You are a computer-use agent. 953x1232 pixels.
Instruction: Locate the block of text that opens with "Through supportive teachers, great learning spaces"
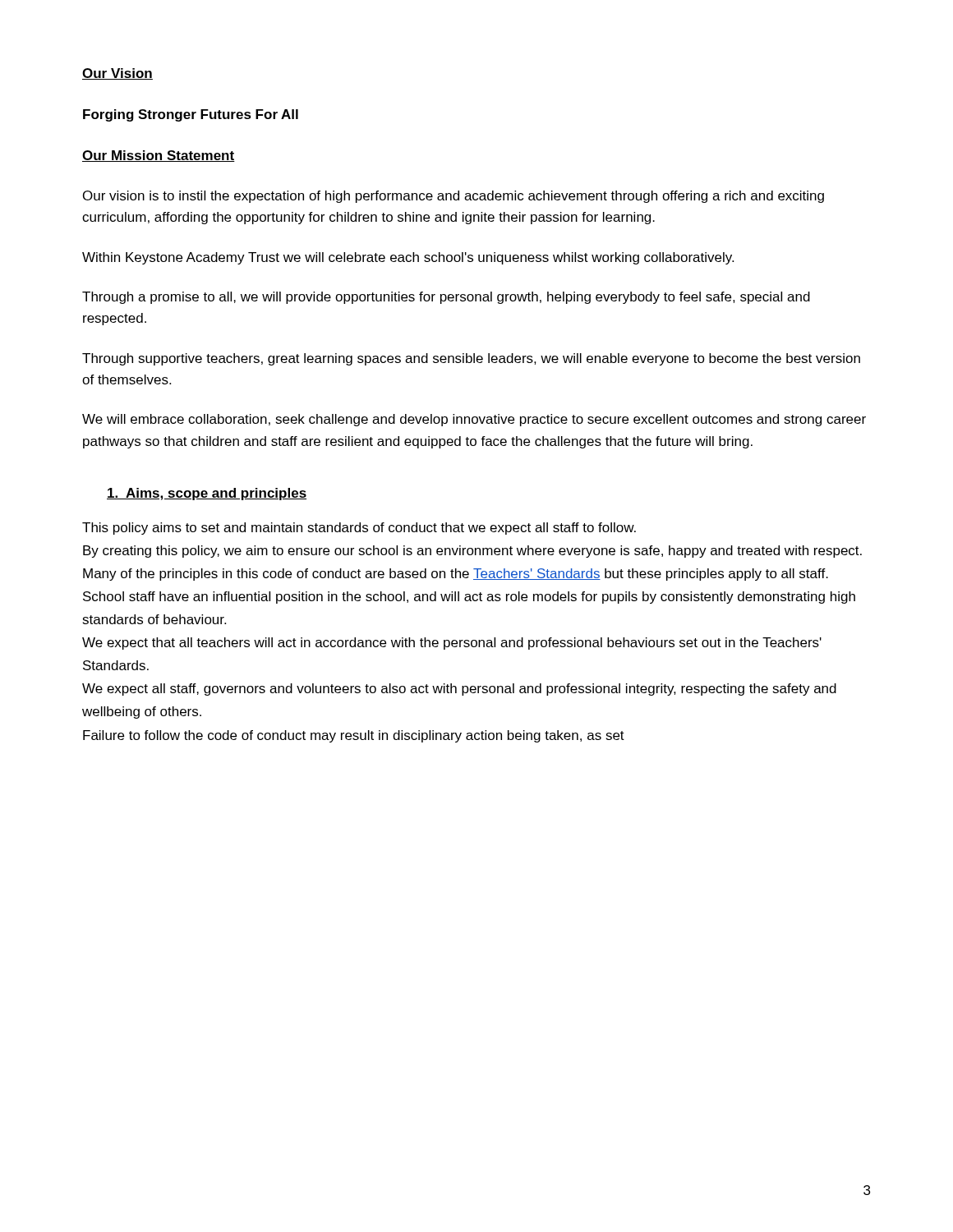pos(471,369)
